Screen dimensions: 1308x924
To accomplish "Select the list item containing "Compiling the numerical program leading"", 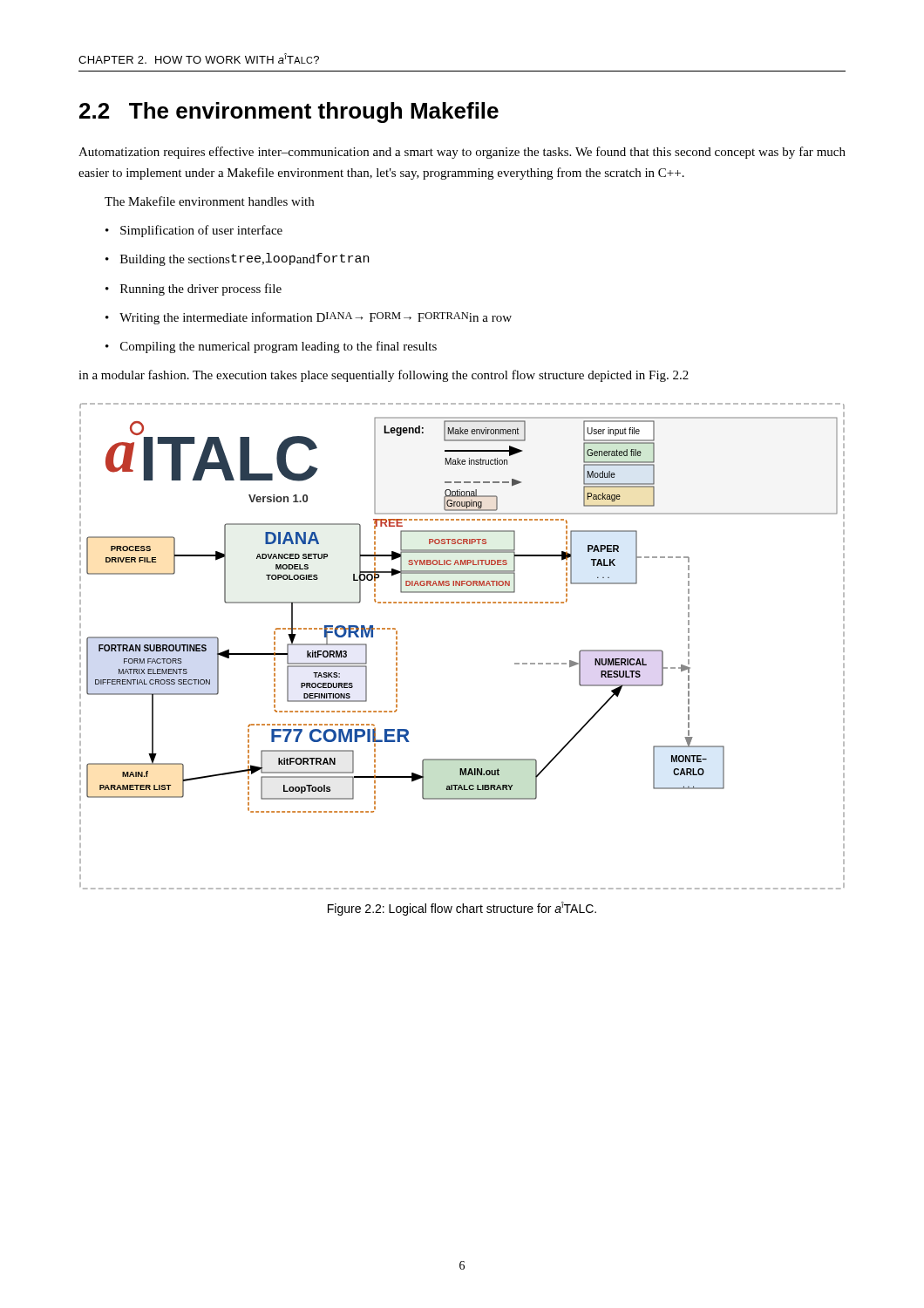I will click(278, 346).
